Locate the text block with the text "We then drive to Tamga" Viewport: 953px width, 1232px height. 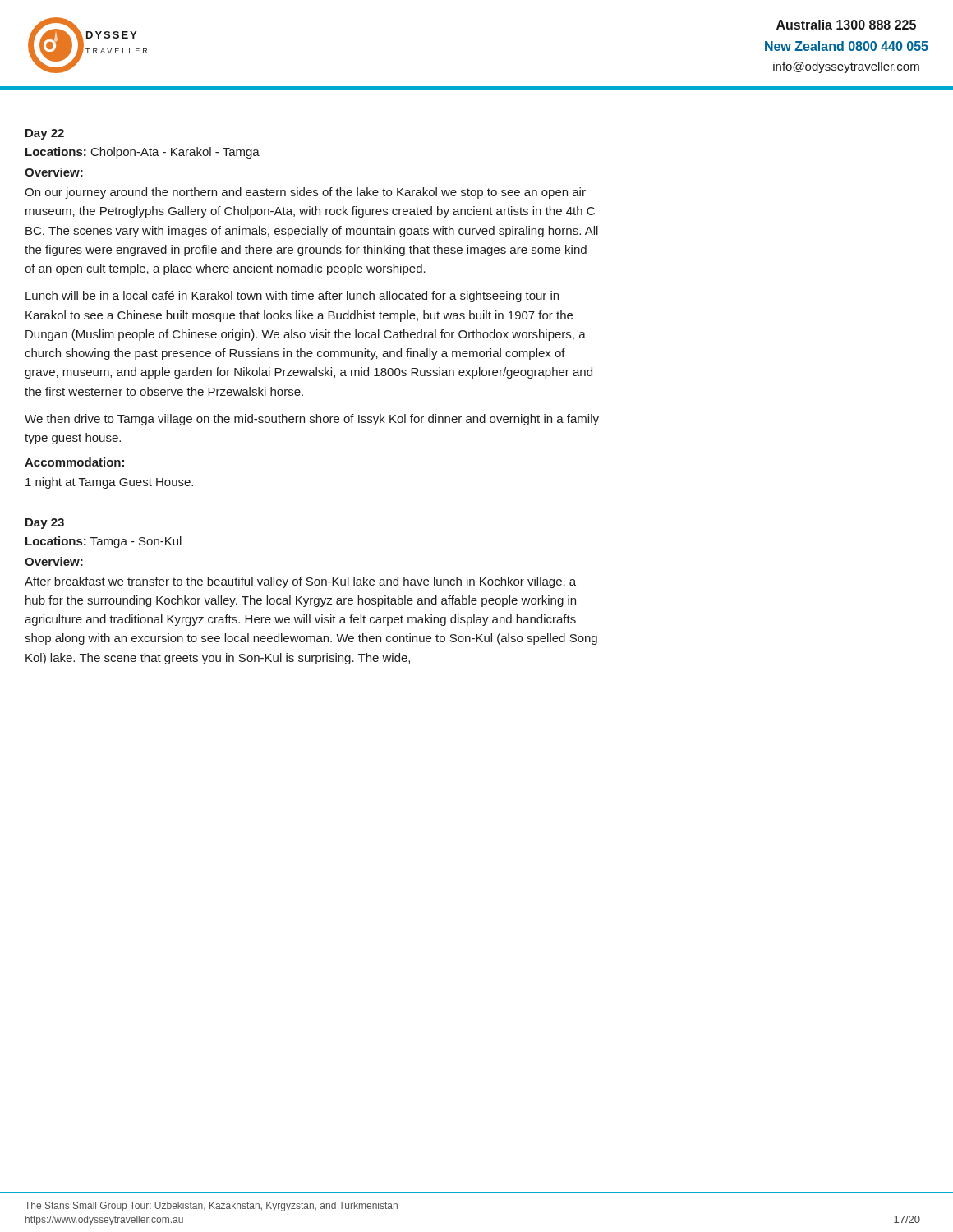(312, 428)
